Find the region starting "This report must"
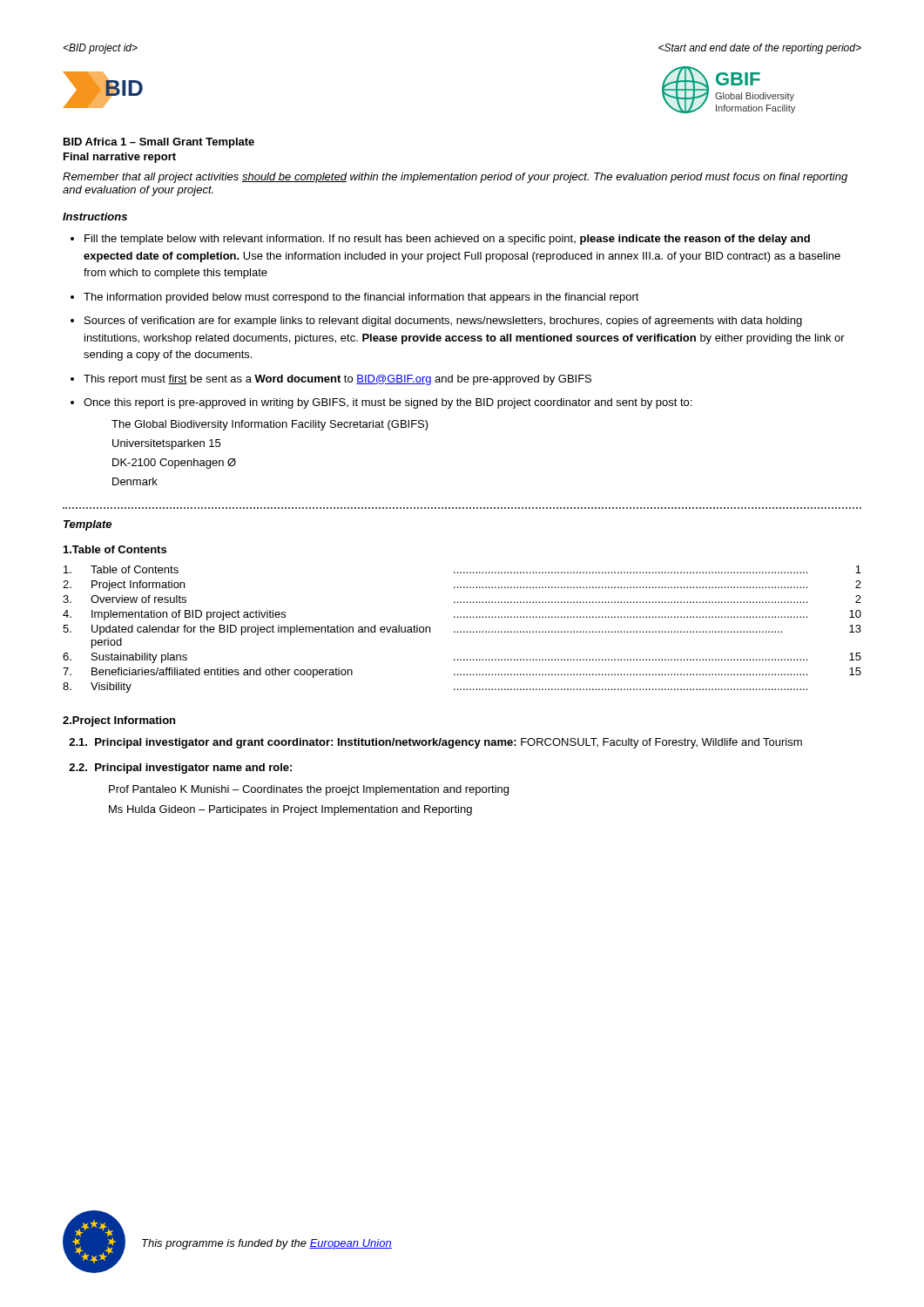Viewport: 924px width, 1307px height. 338,378
